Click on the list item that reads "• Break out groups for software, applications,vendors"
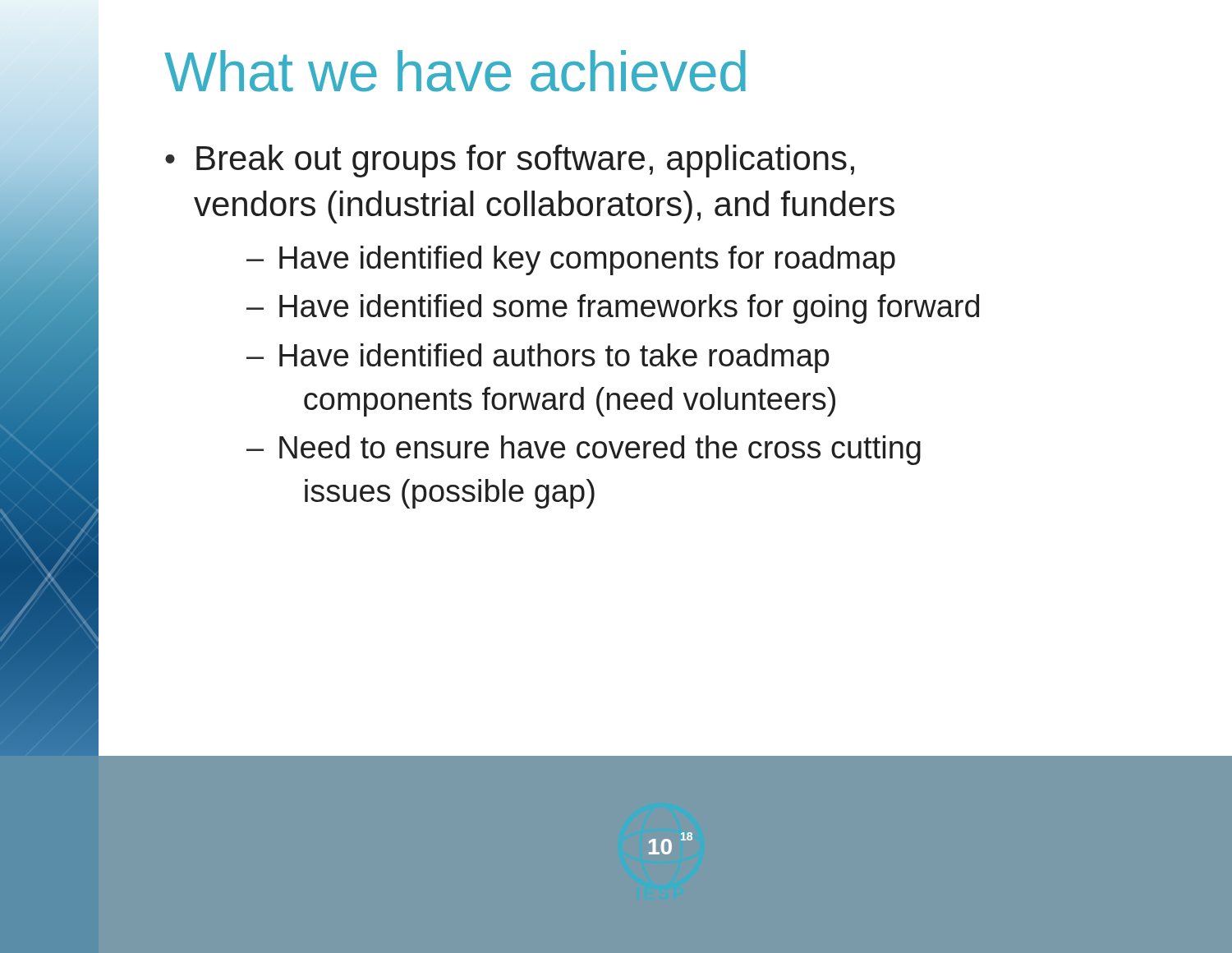1232x953 pixels. pos(573,327)
